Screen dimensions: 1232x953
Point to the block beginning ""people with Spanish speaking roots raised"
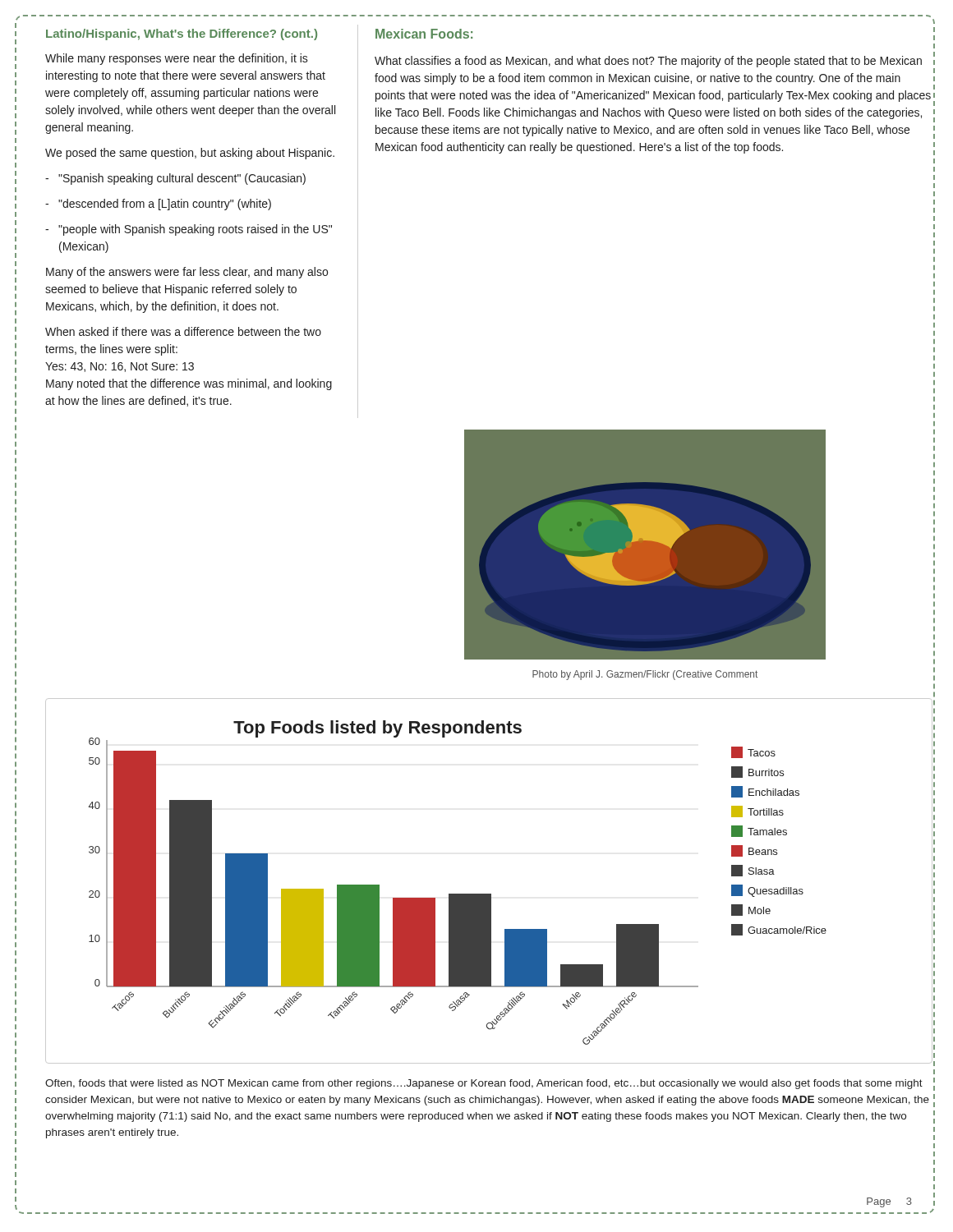[x=193, y=238]
